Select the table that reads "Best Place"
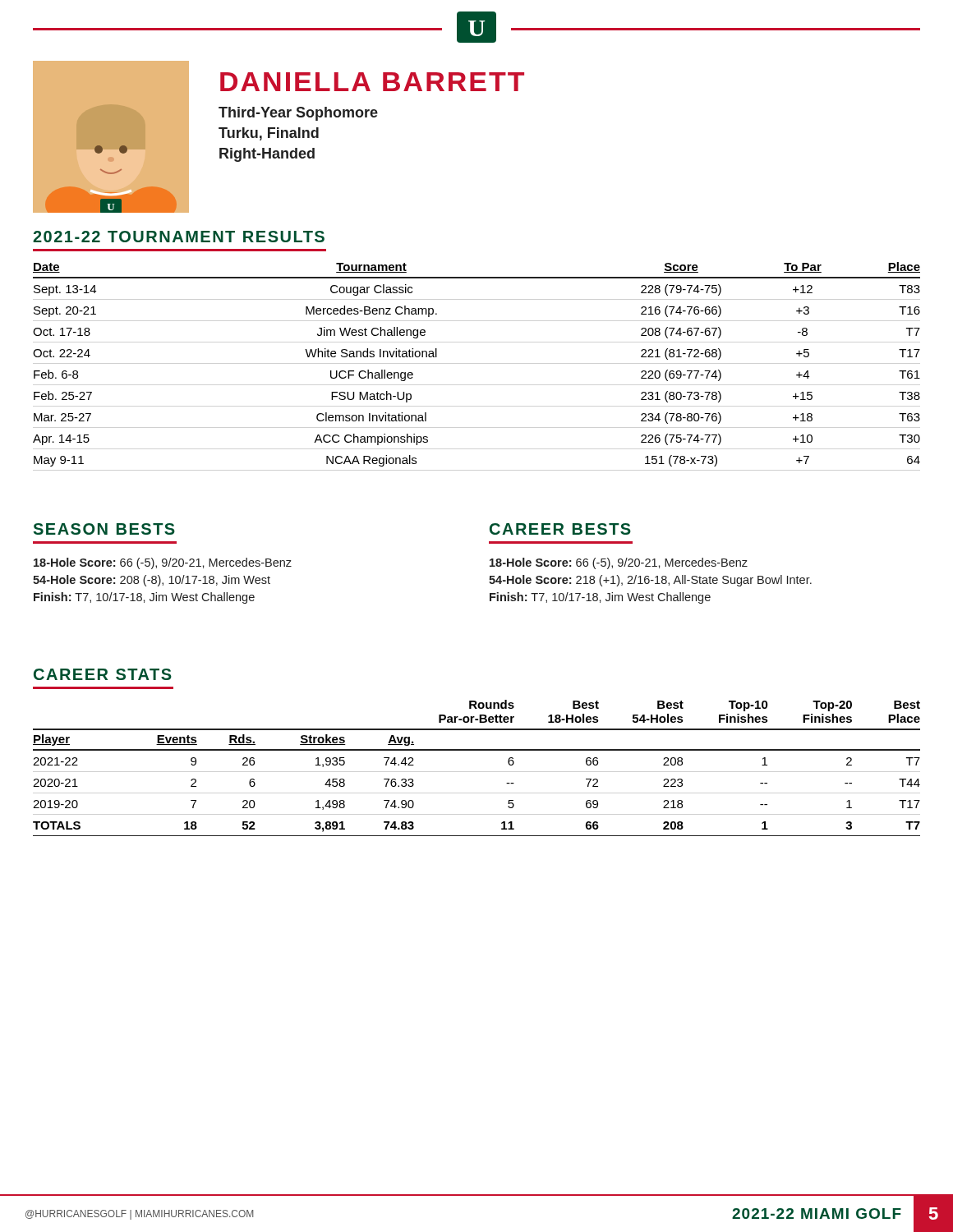The width and height of the screenshot is (953, 1232). pos(476,766)
